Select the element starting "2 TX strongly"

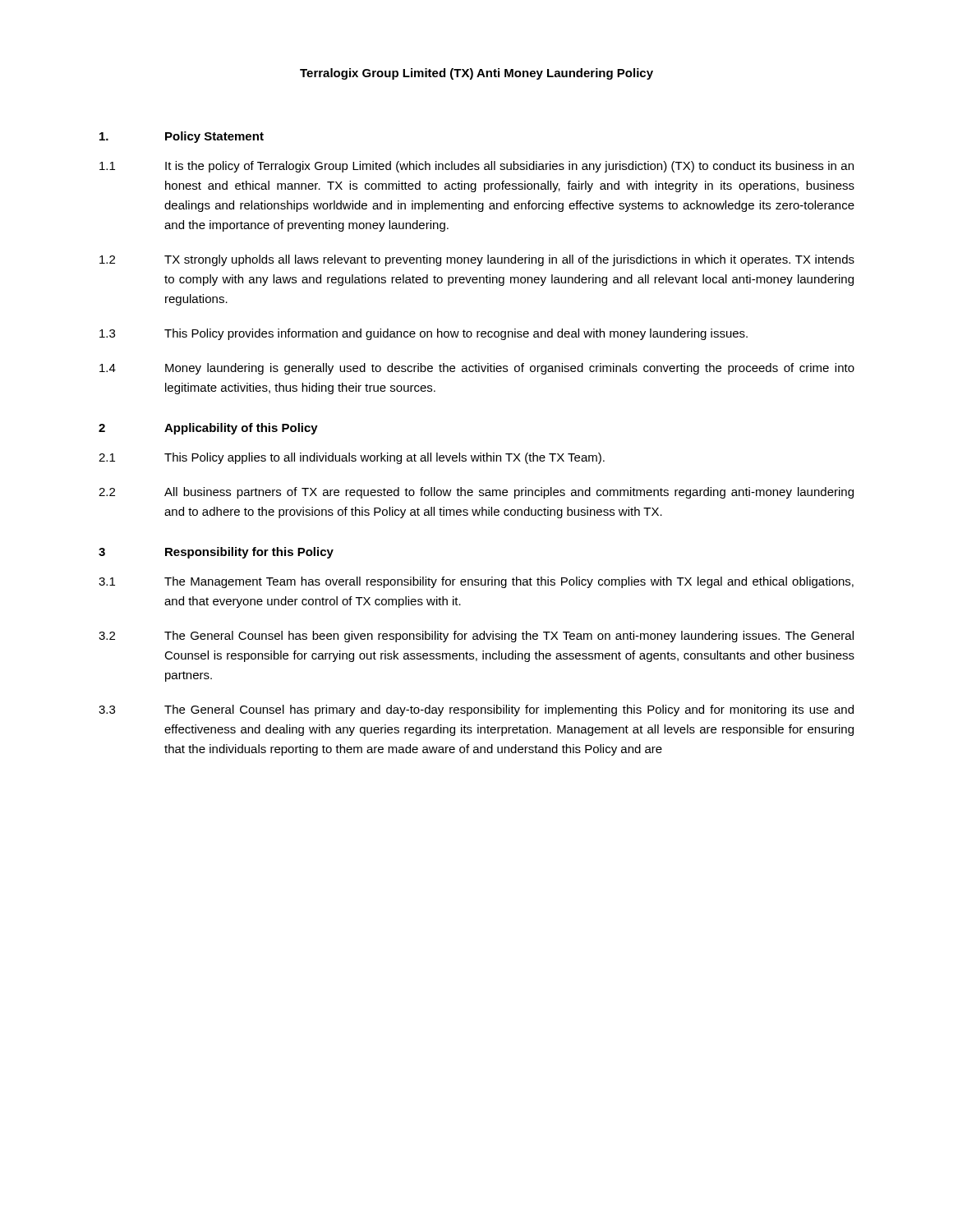[476, 279]
